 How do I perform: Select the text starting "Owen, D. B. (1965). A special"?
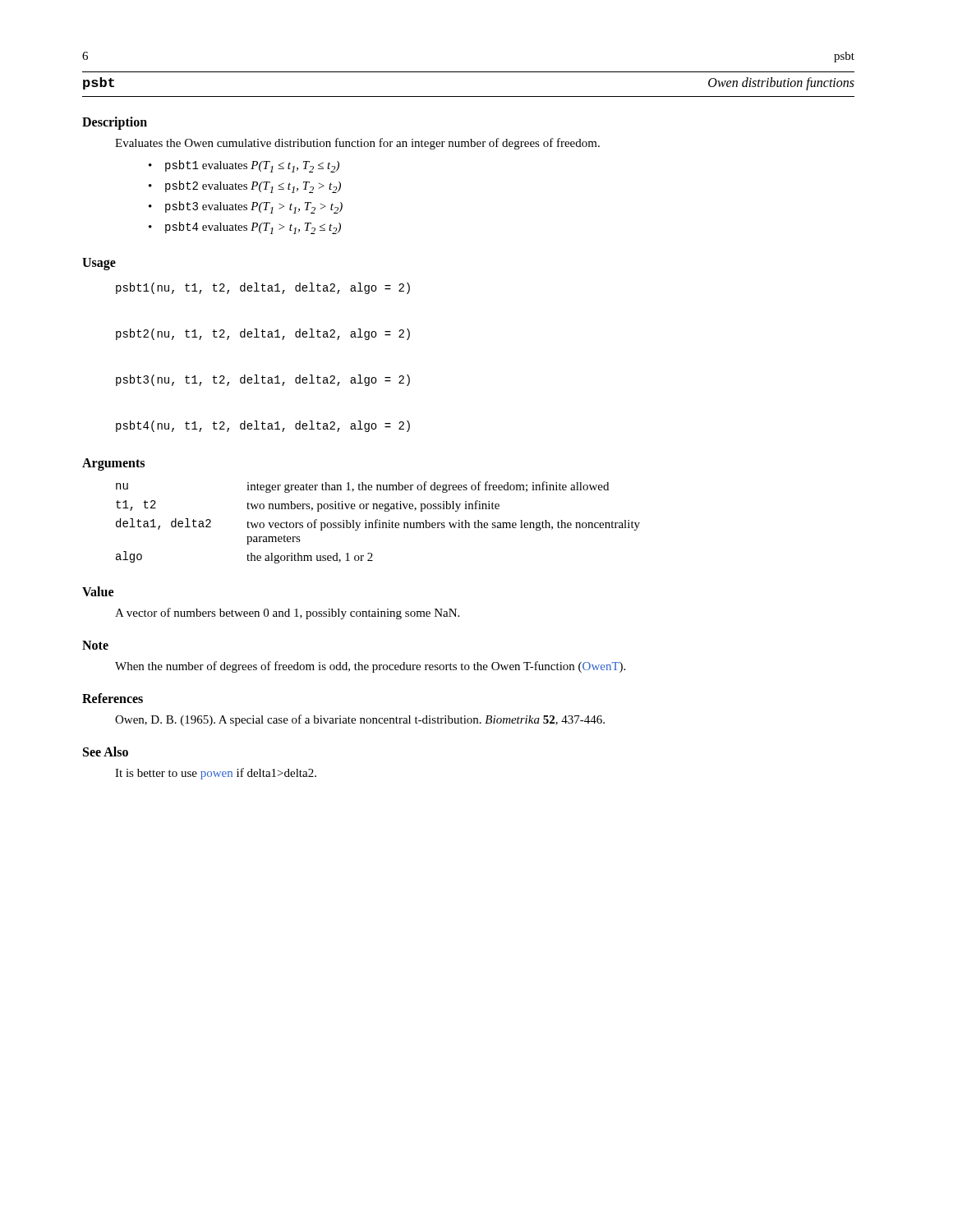point(360,719)
